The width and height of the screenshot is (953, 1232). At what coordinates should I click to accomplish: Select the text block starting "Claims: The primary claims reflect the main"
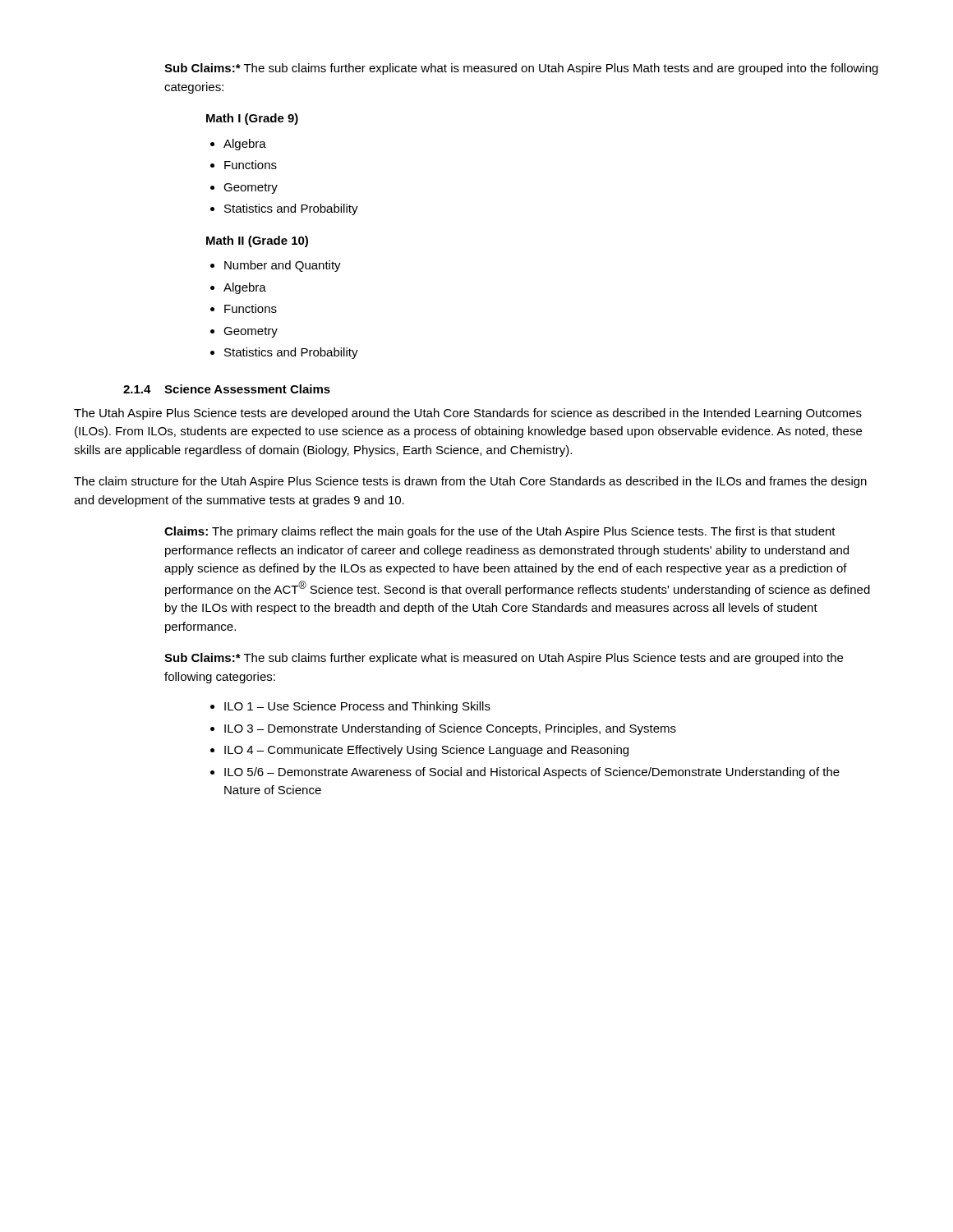point(522,579)
